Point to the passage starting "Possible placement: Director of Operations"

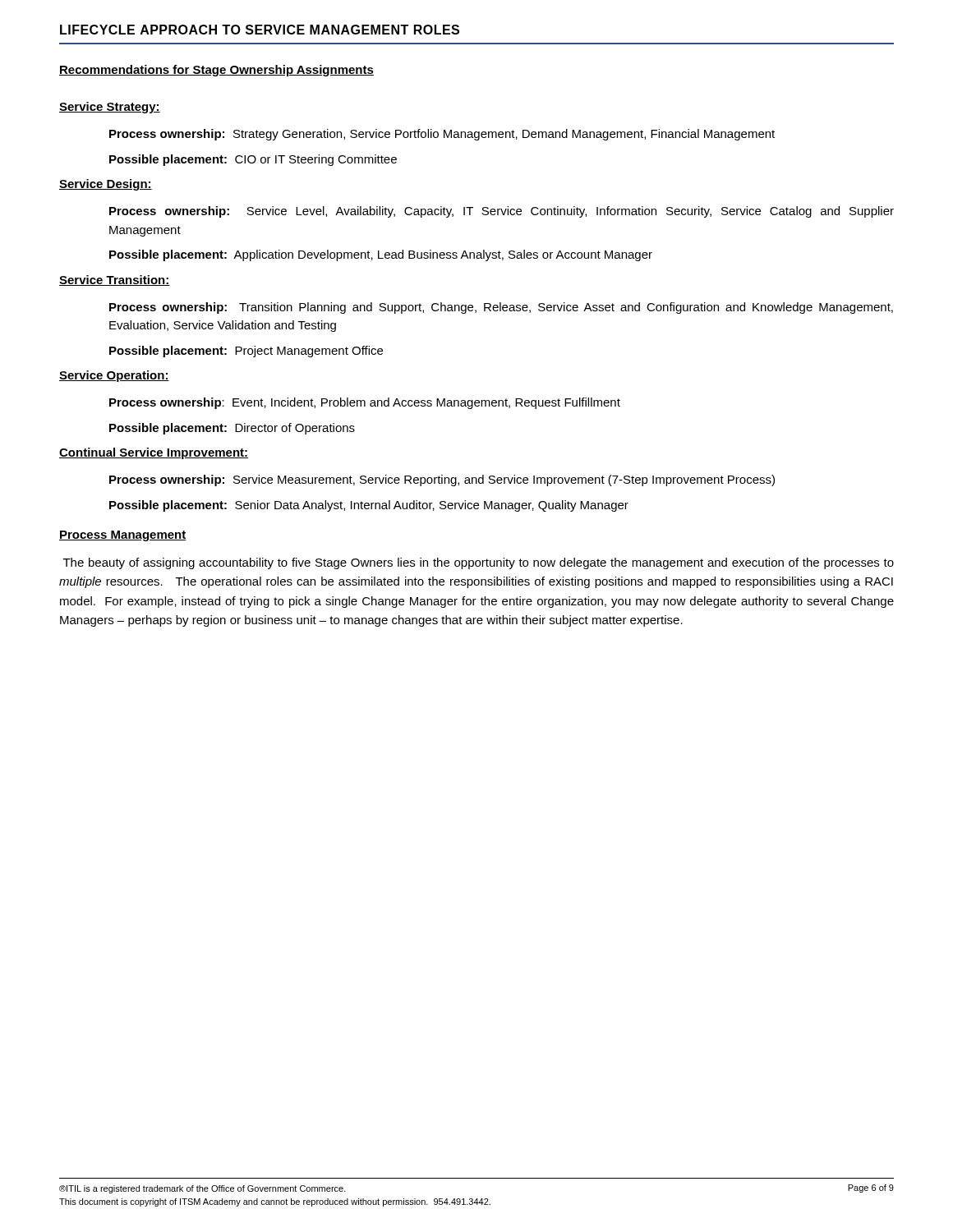coord(232,429)
